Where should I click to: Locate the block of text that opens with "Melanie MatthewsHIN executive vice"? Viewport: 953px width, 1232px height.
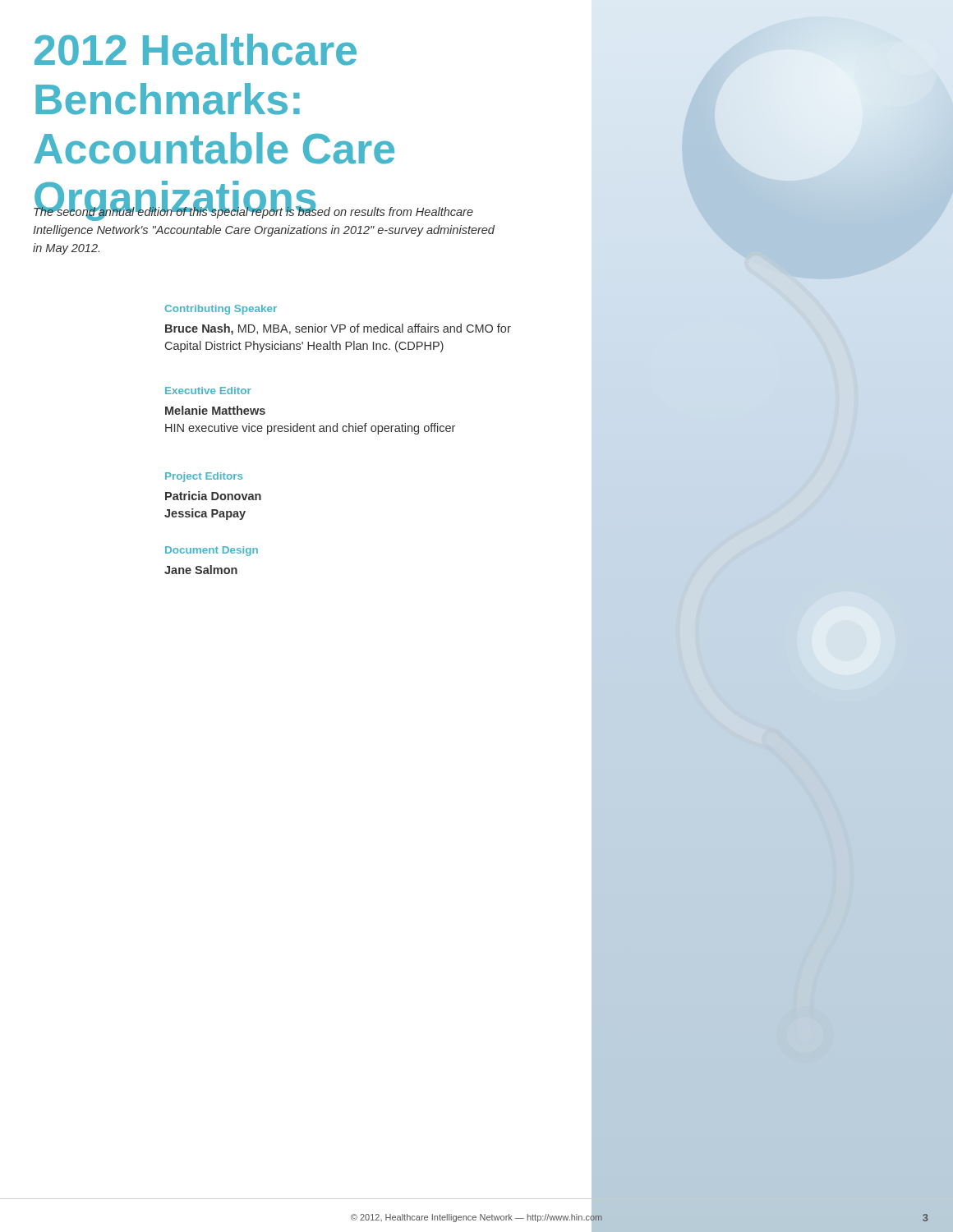[353, 420]
